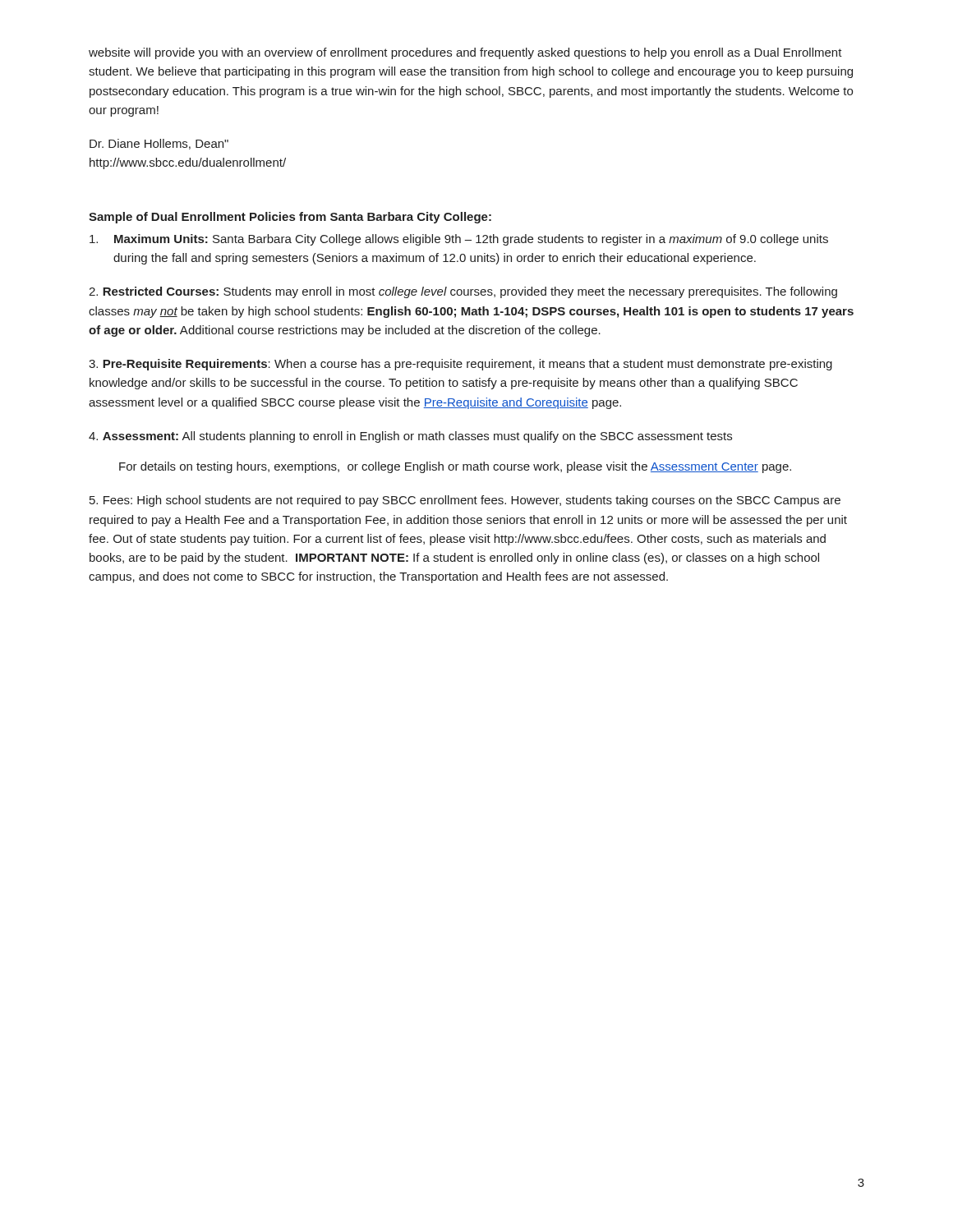953x1232 pixels.
Task: Navigate to the block starting "2. Restricted Courses: Students may"
Action: [x=471, y=310]
